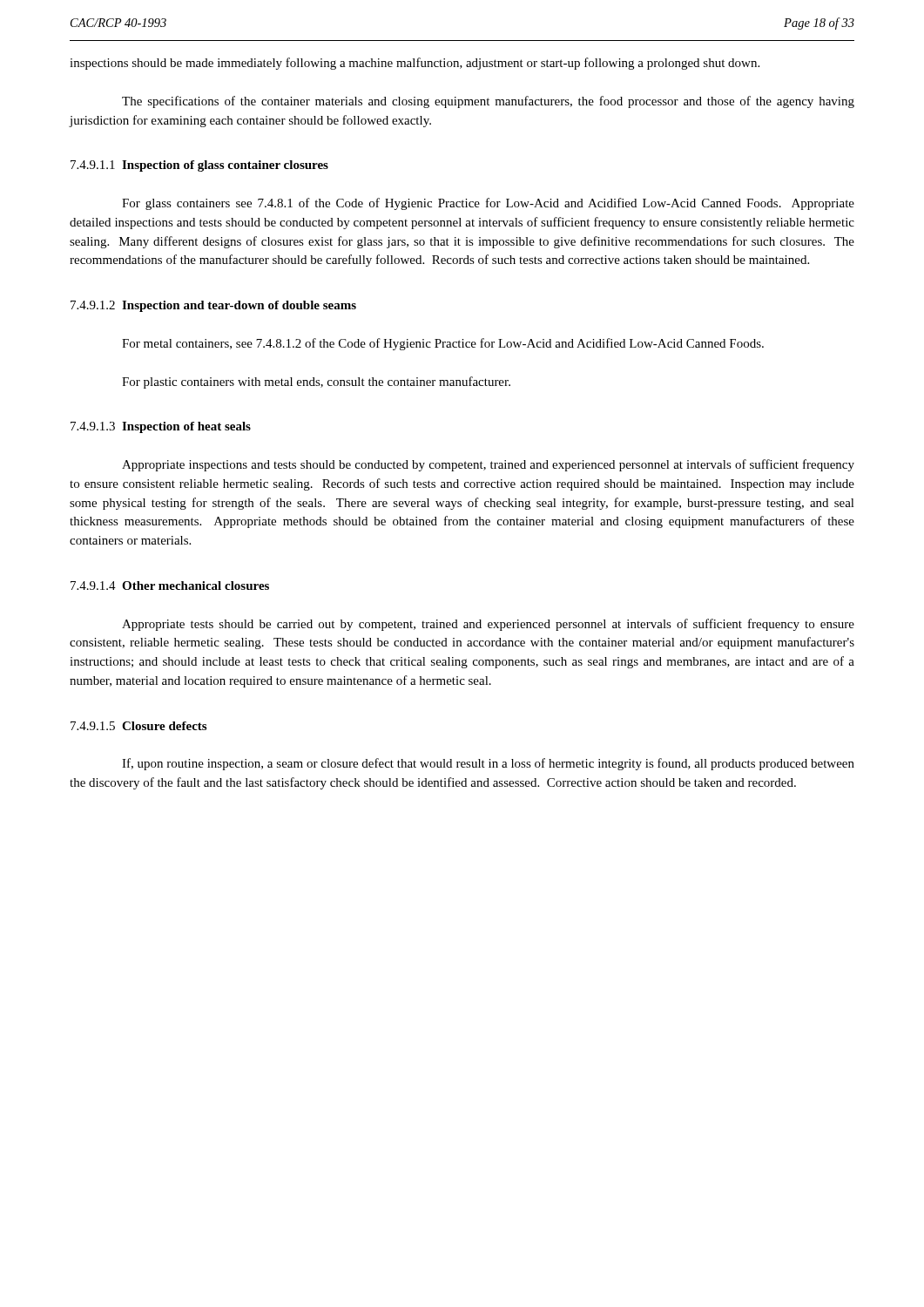Point to the block beginning "inspections should be"
This screenshot has width=924, height=1307.
tap(462, 63)
